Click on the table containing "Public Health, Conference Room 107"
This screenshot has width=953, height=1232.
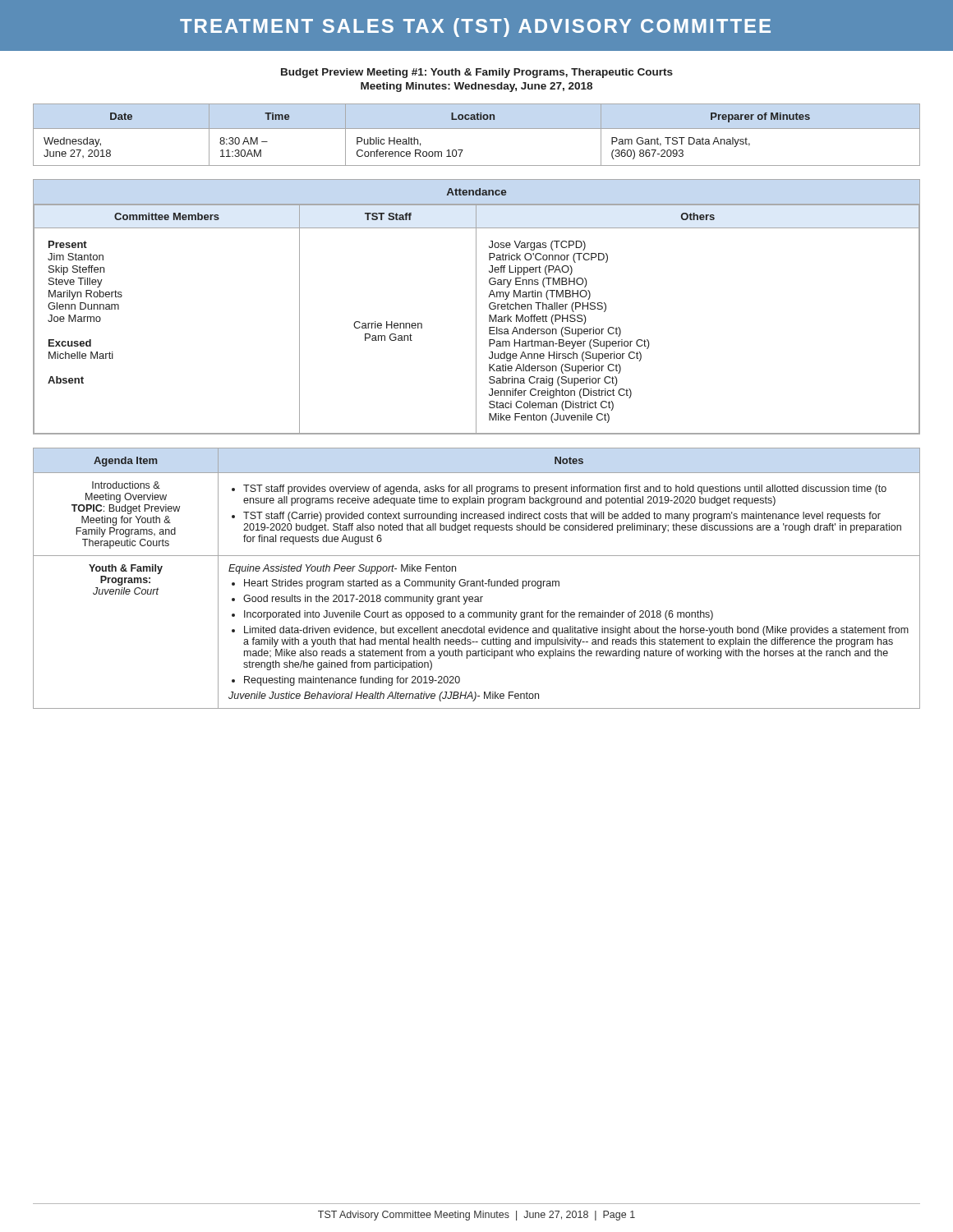click(x=476, y=135)
